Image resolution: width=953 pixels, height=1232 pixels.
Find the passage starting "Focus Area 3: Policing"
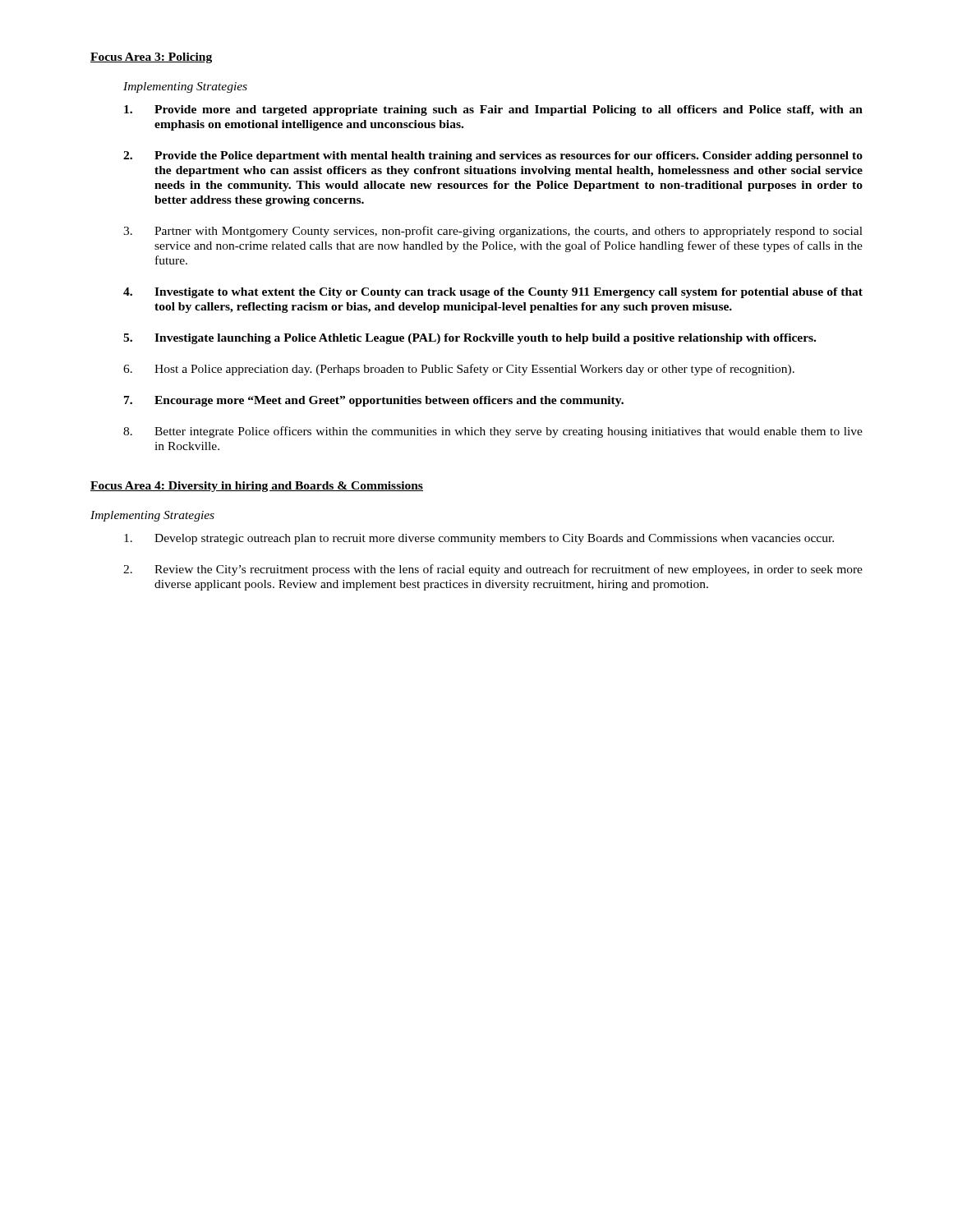coord(151,56)
